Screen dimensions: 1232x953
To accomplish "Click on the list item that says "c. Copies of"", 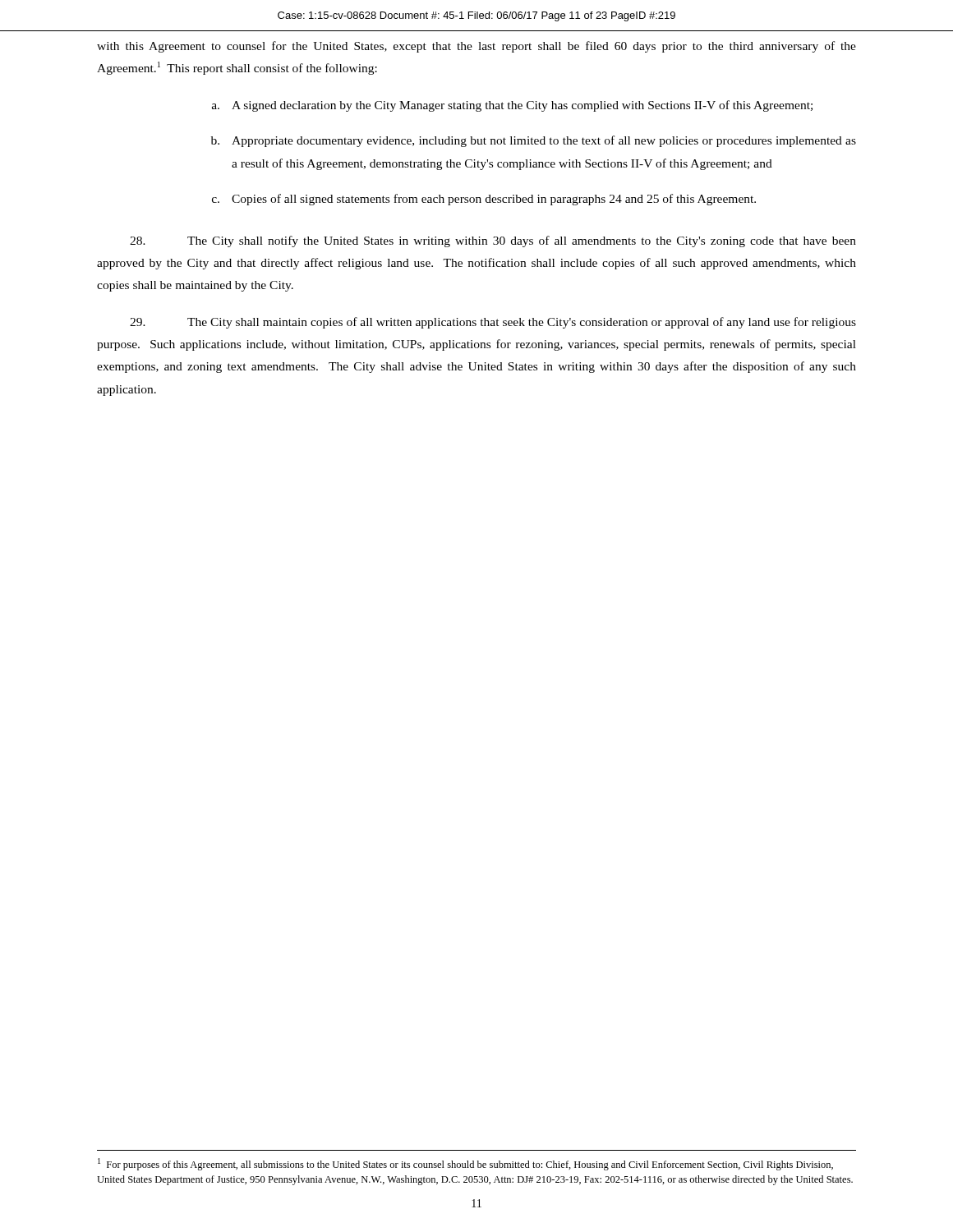I will (526, 198).
